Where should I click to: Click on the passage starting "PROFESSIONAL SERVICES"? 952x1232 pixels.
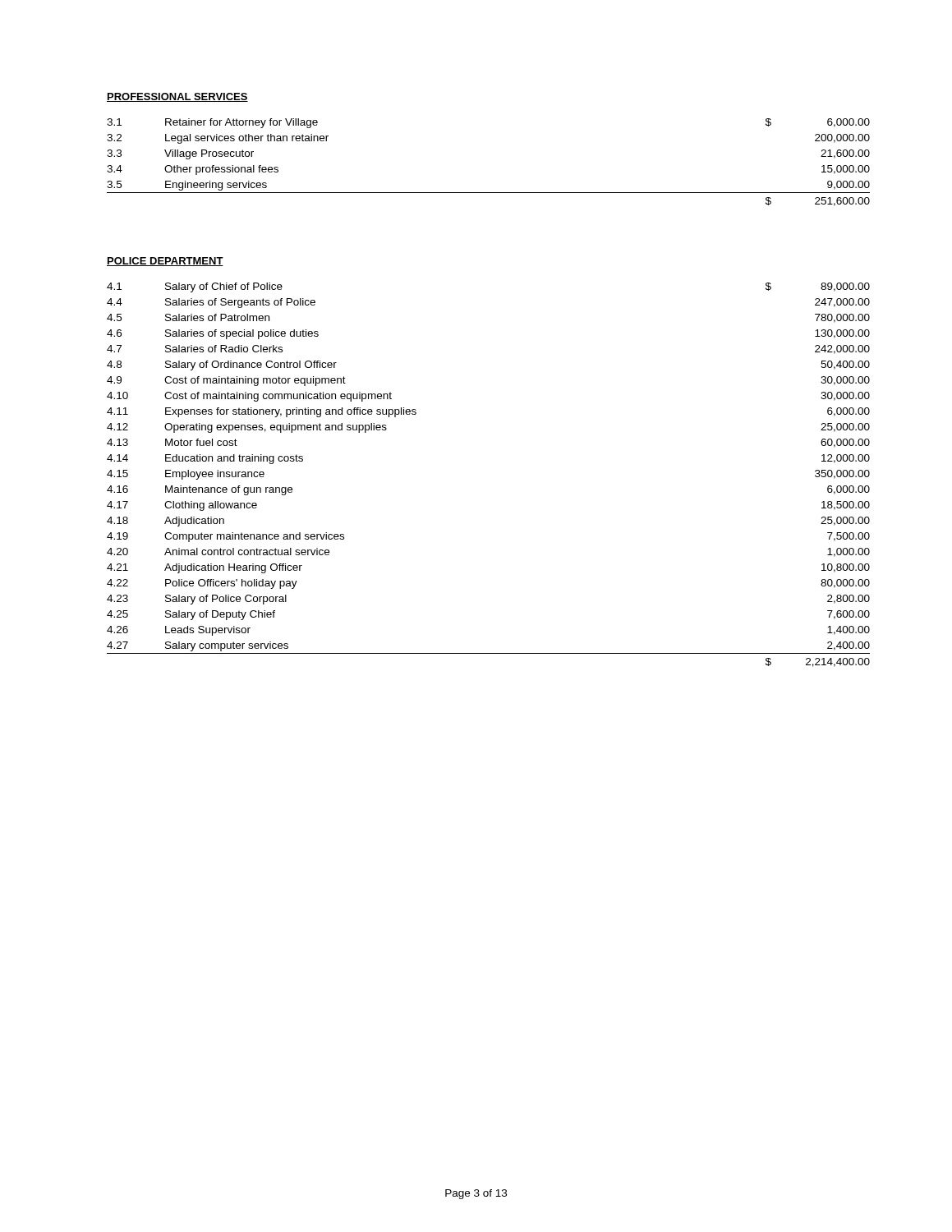coord(177,97)
